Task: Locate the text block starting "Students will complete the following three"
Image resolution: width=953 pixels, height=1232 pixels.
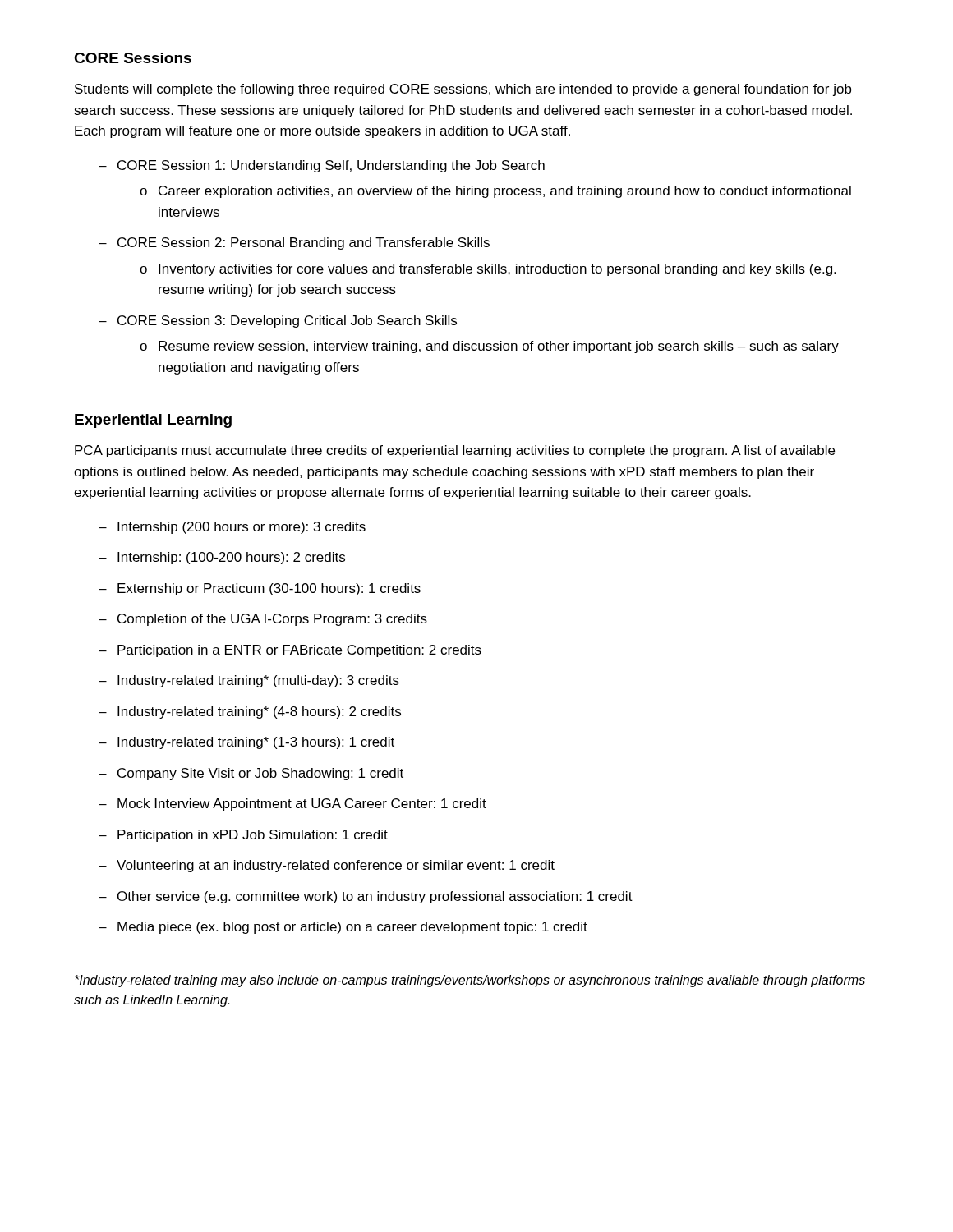Action: tap(464, 110)
